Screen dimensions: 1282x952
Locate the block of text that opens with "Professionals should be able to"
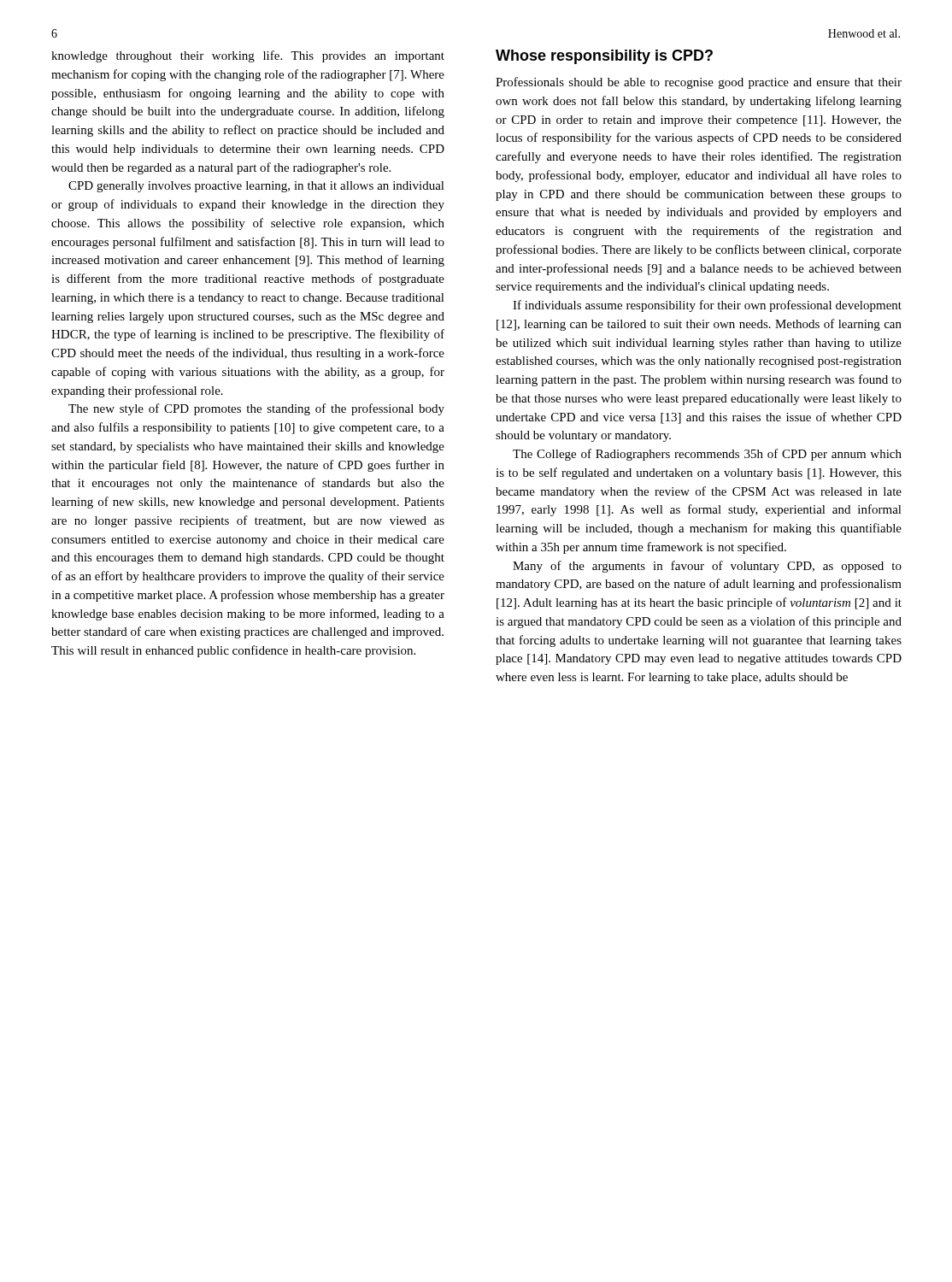pyautogui.click(x=699, y=185)
